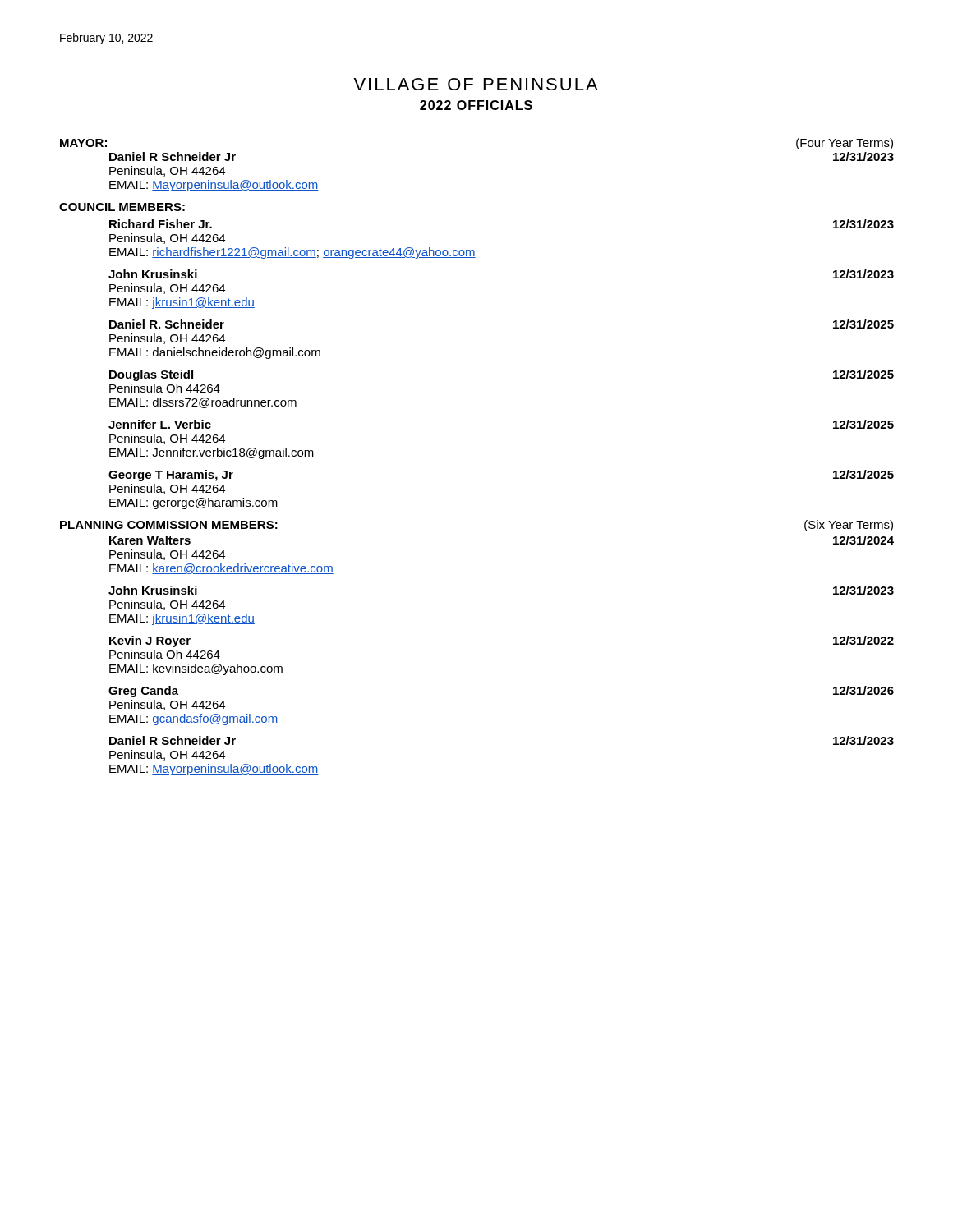
Task: Navigate to the text starting "Richard Fisher Jr. Peninsula, OH 44264 EMAIL:"
Action: [x=161, y=224]
